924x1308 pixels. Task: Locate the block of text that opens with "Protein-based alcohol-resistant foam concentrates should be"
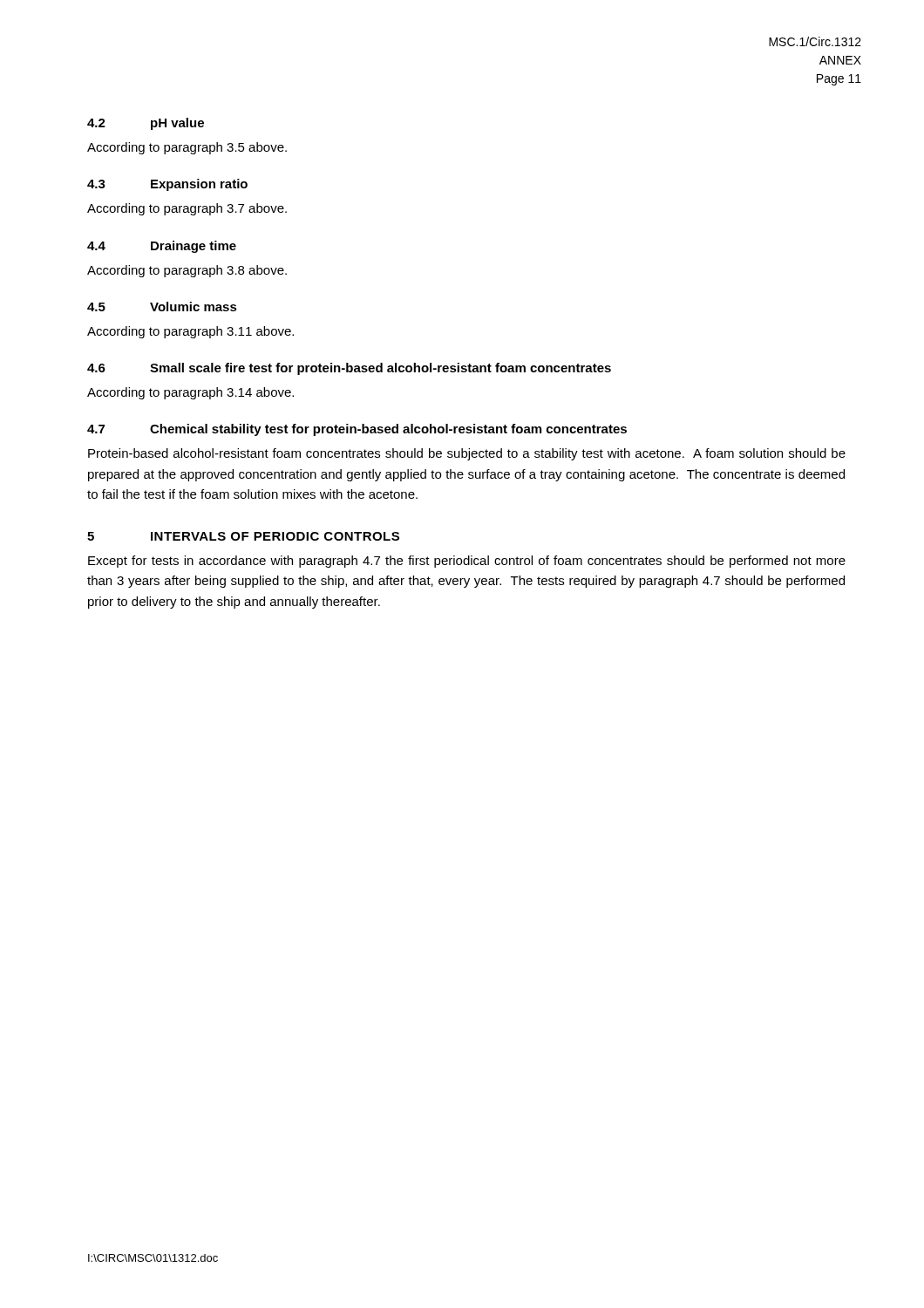pos(466,473)
